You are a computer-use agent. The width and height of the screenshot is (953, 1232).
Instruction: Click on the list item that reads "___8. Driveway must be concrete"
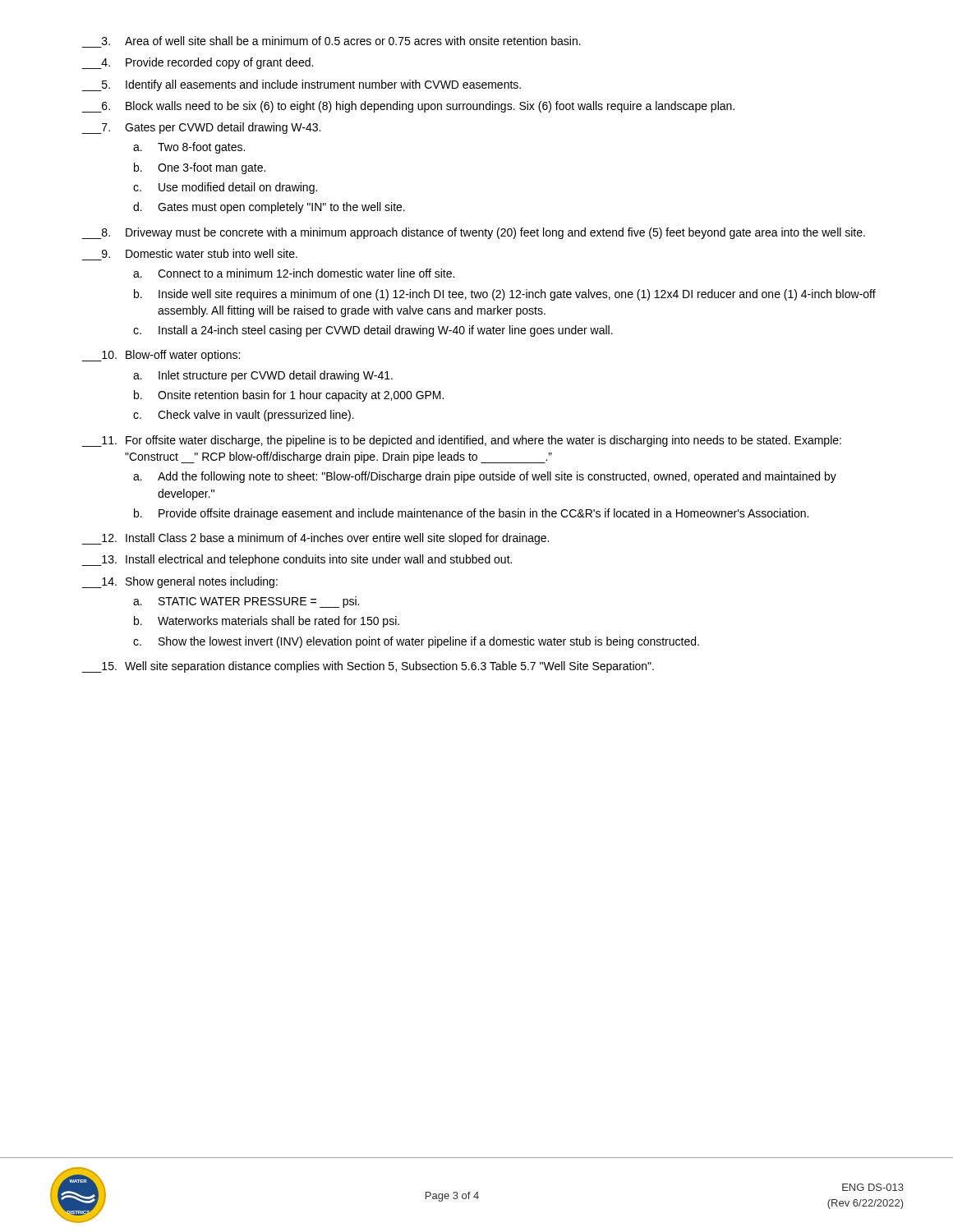tap(474, 232)
